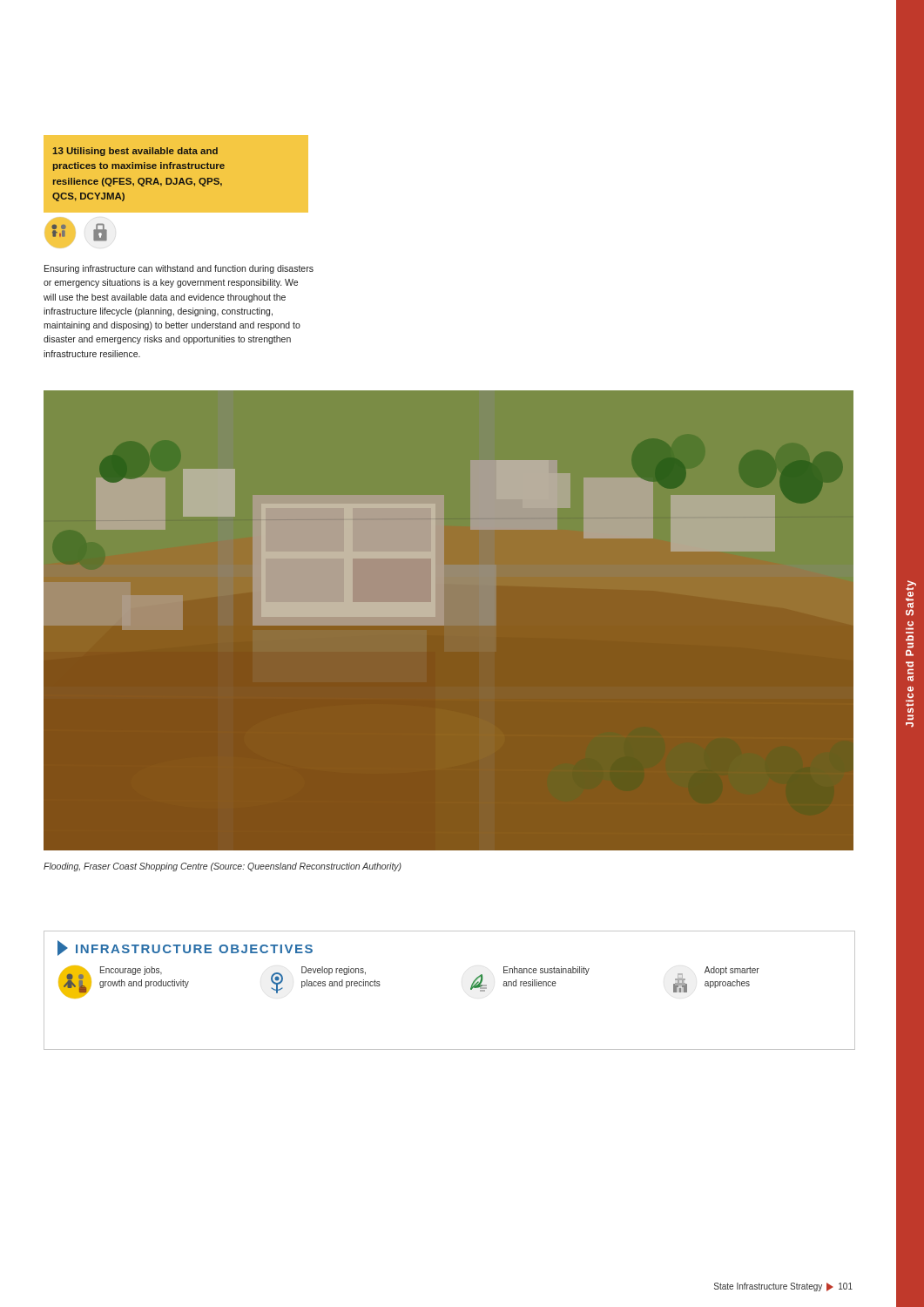Select the photo
Image resolution: width=924 pixels, height=1307 pixels.
coord(449,620)
